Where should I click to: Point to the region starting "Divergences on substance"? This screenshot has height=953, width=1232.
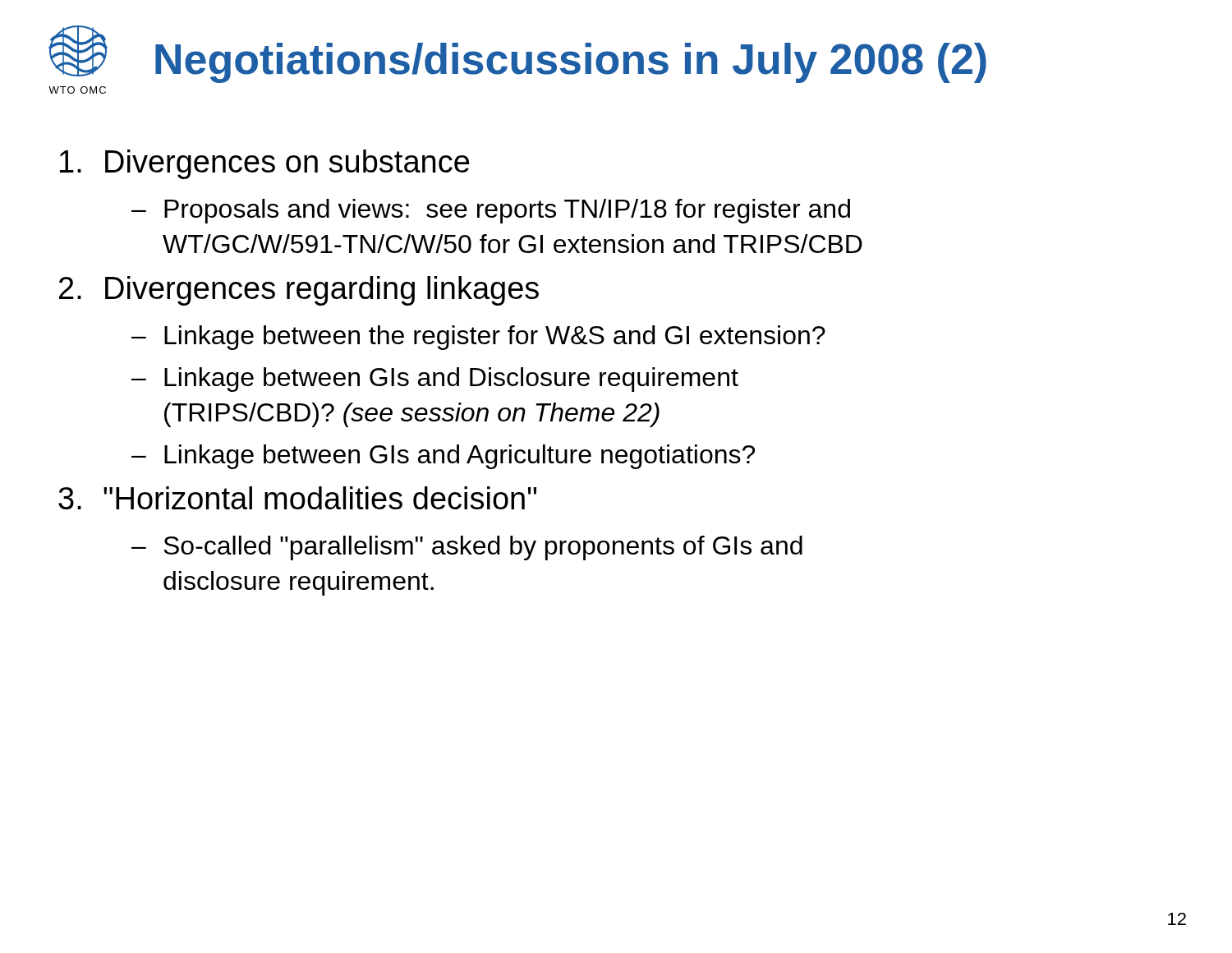click(x=264, y=163)
